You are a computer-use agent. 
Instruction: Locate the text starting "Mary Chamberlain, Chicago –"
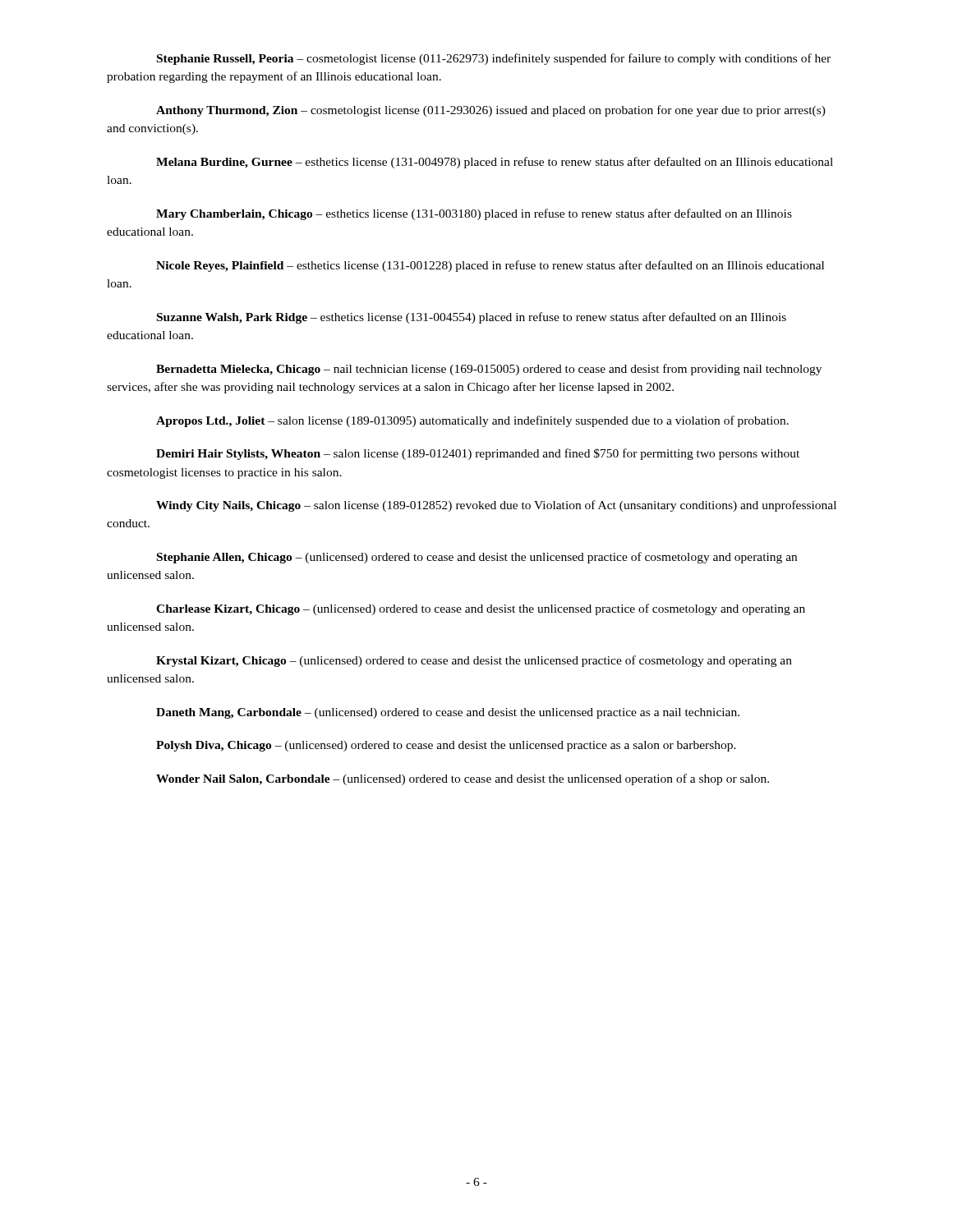pos(449,222)
